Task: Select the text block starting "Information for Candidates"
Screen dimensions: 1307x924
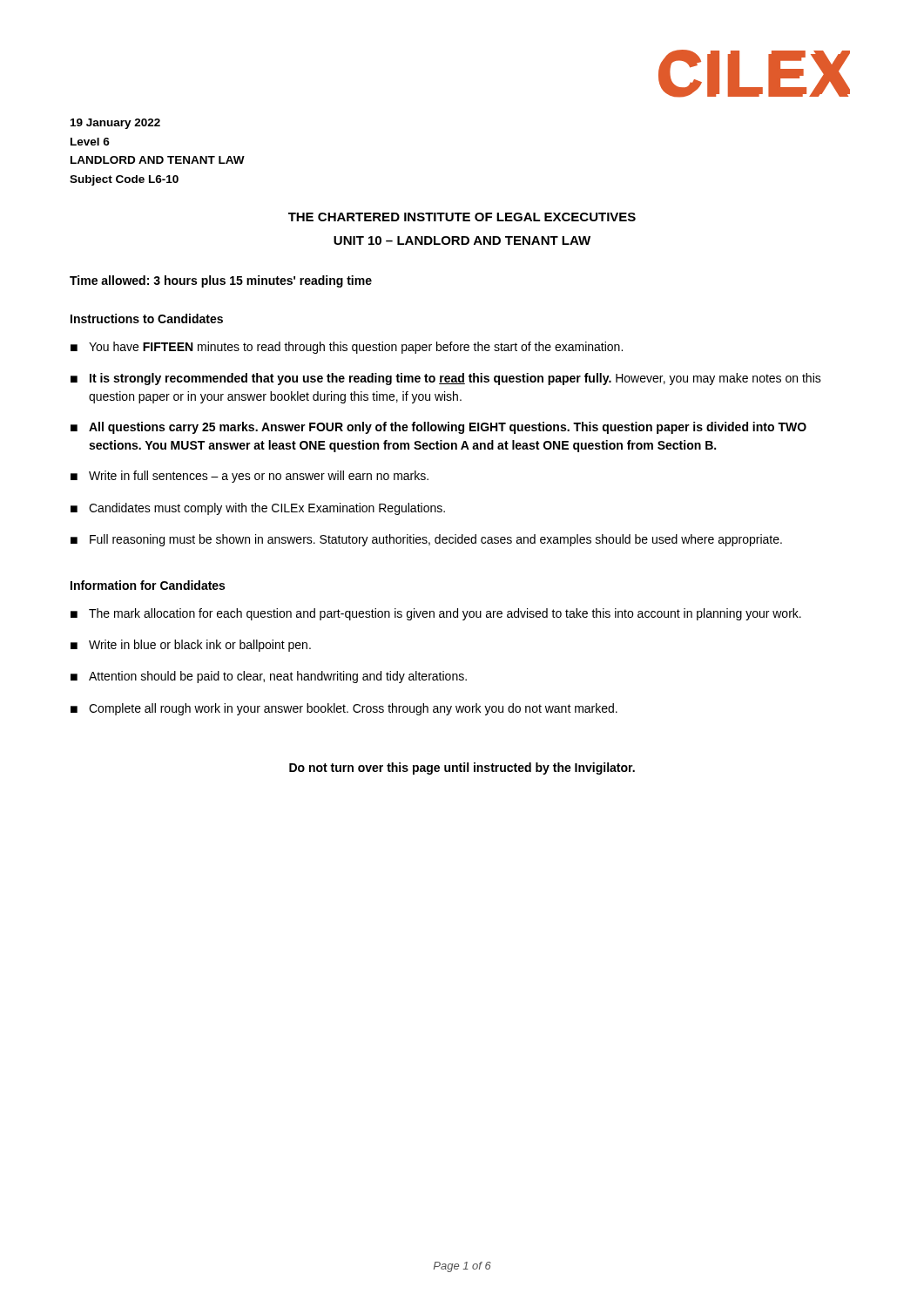Action: (148, 585)
